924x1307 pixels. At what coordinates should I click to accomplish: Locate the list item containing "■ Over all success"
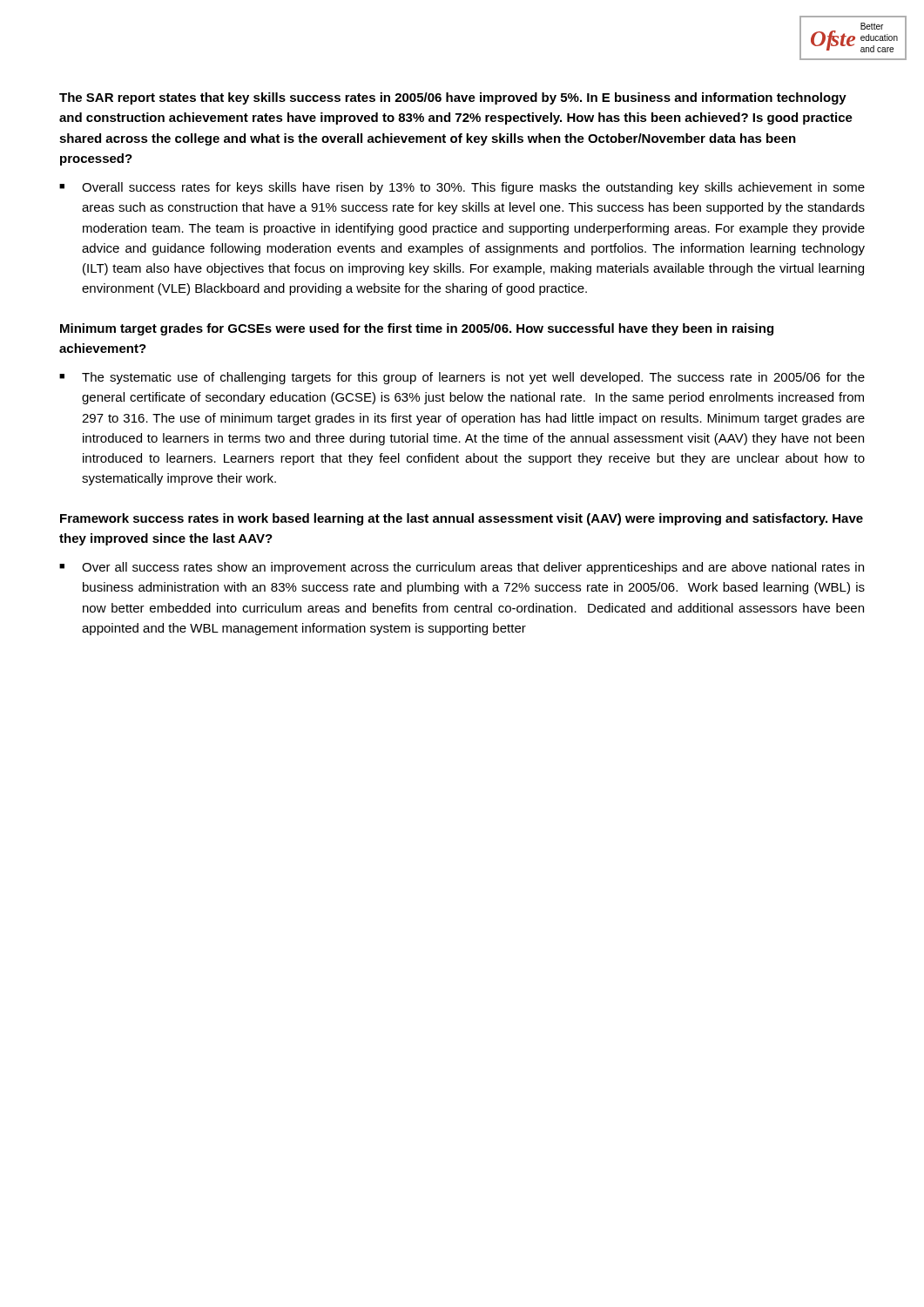coord(462,597)
